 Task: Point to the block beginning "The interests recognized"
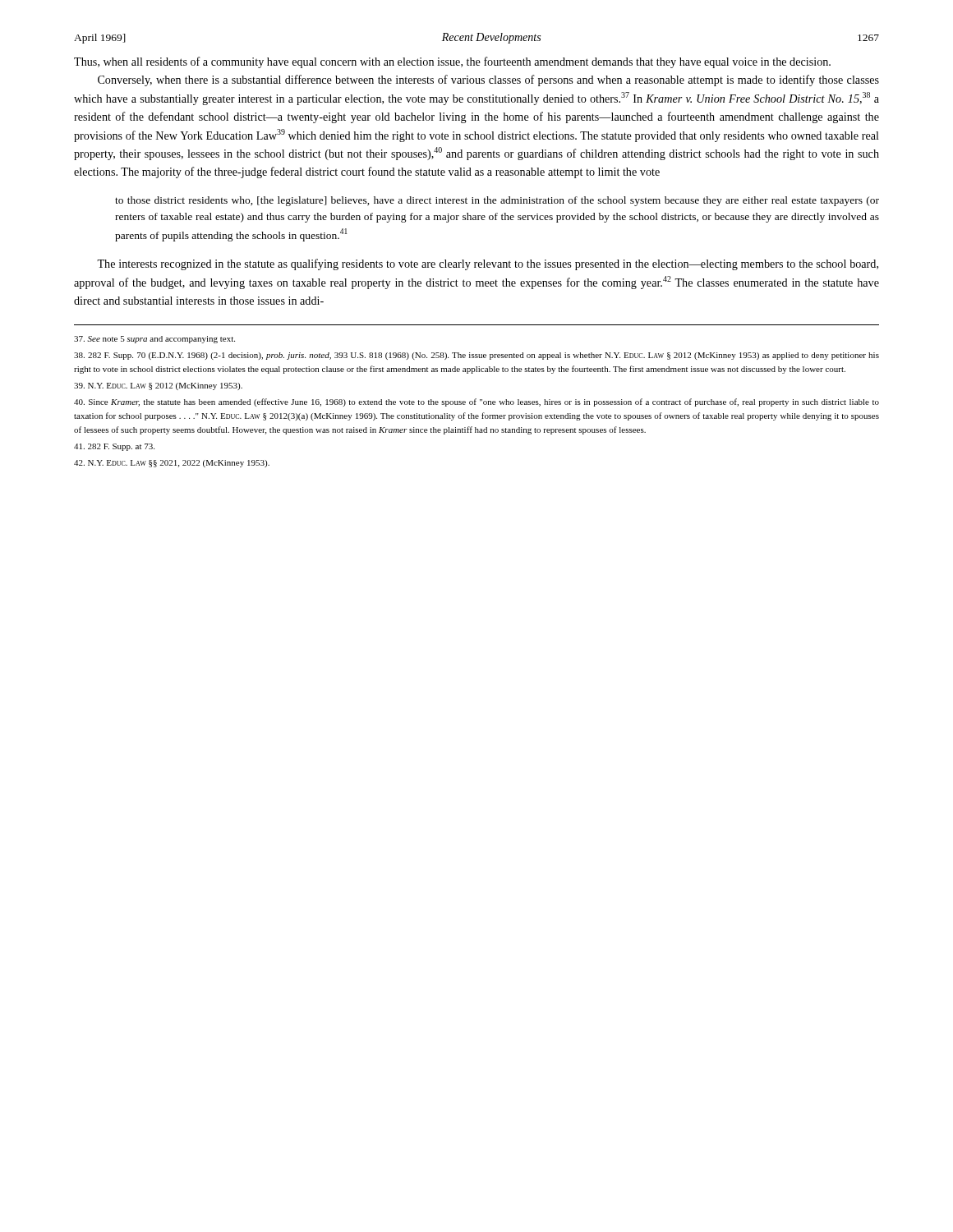(x=476, y=282)
